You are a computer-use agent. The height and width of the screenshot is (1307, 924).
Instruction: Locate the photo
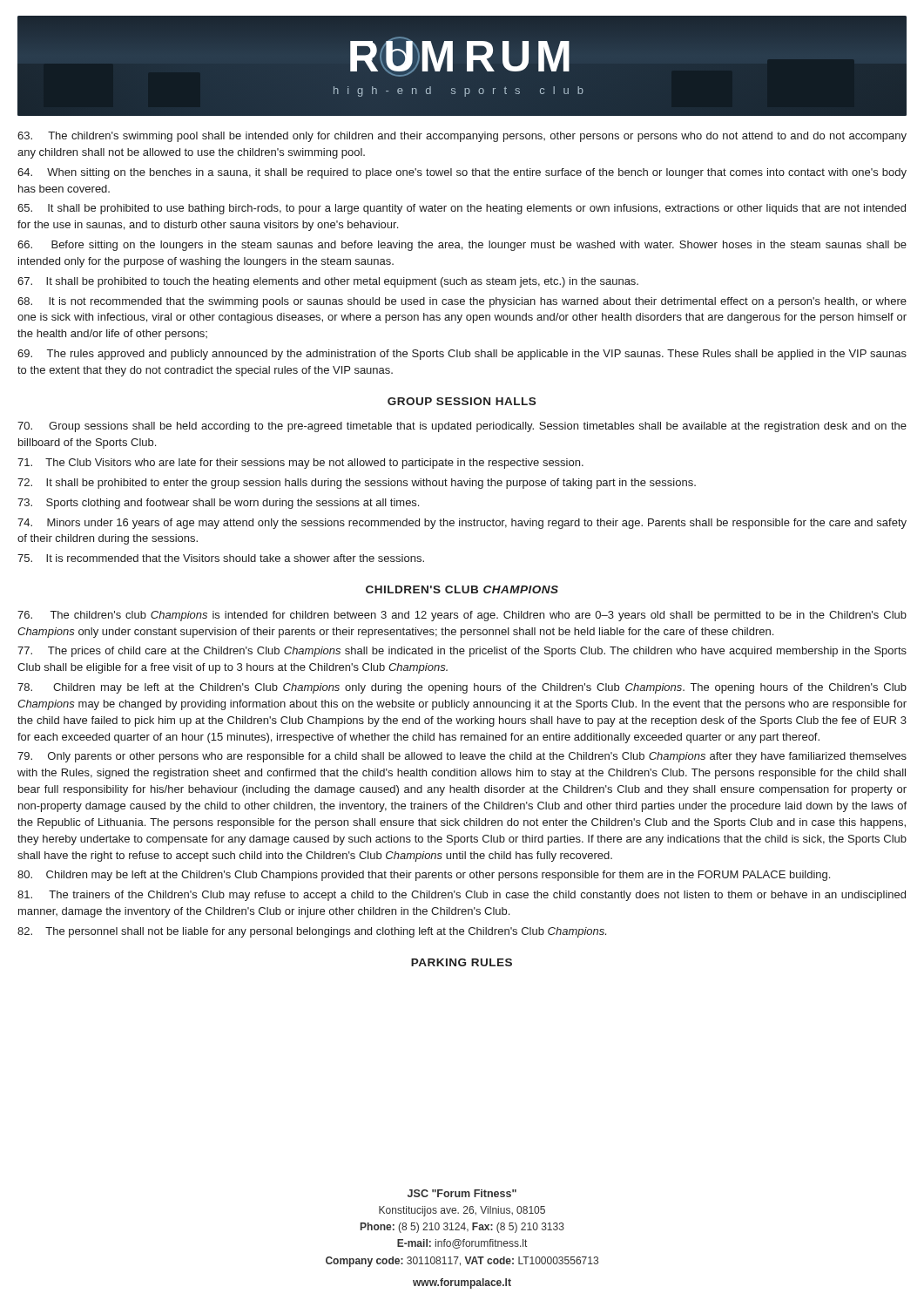[462, 66]
